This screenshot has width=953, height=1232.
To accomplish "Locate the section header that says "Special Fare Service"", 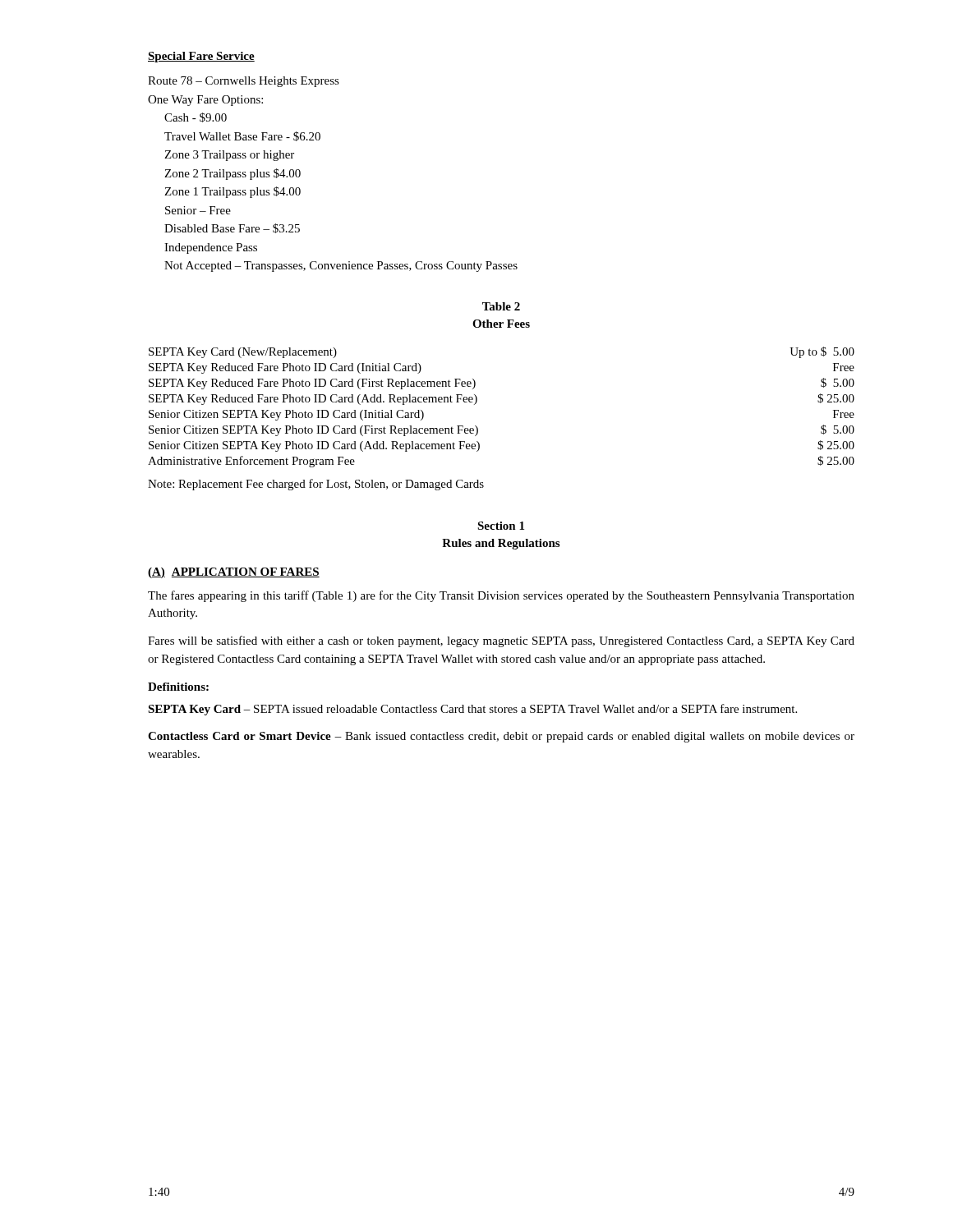I will click(201, 56).
